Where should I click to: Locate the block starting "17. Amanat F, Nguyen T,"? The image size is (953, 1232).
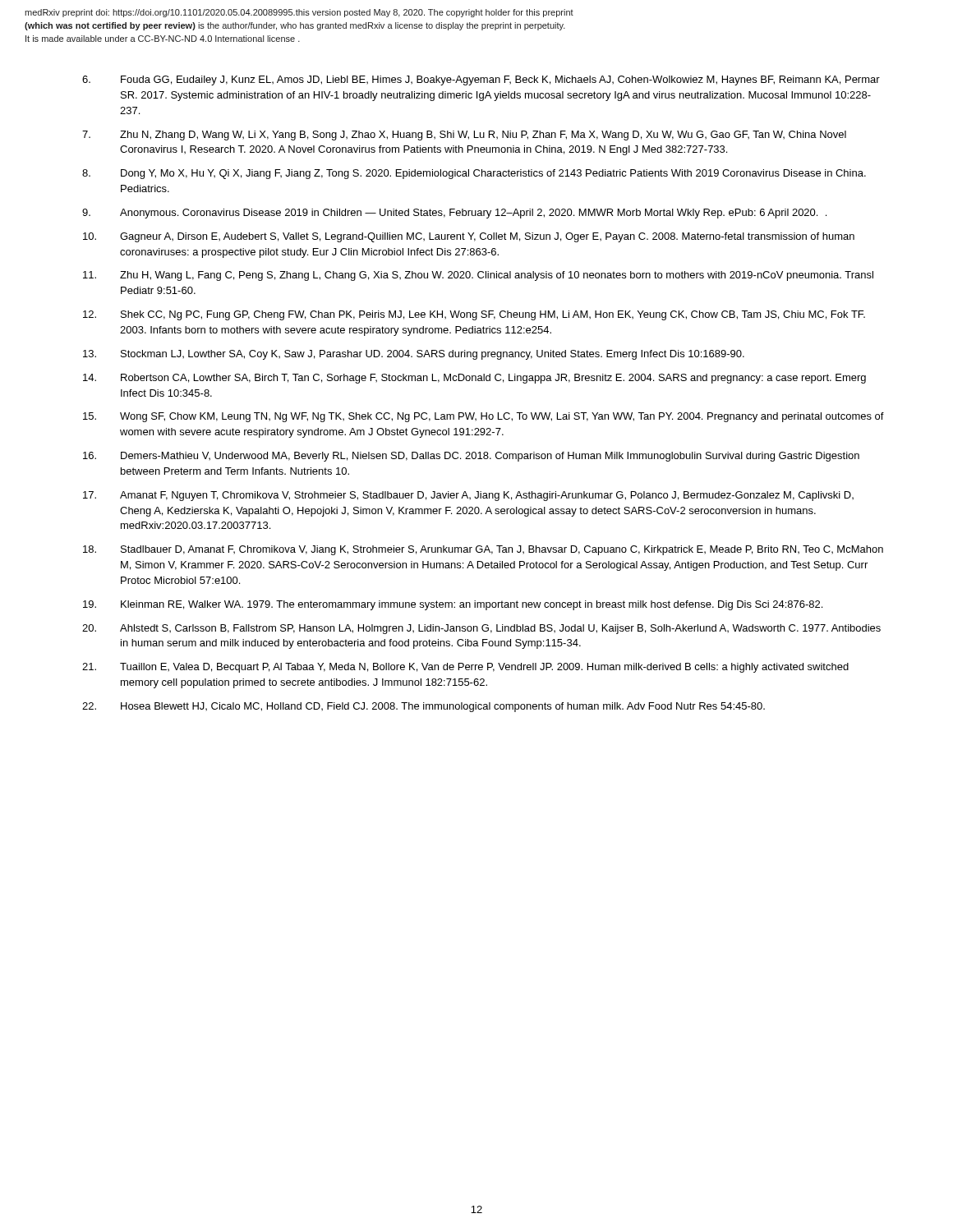pos(485,511)
